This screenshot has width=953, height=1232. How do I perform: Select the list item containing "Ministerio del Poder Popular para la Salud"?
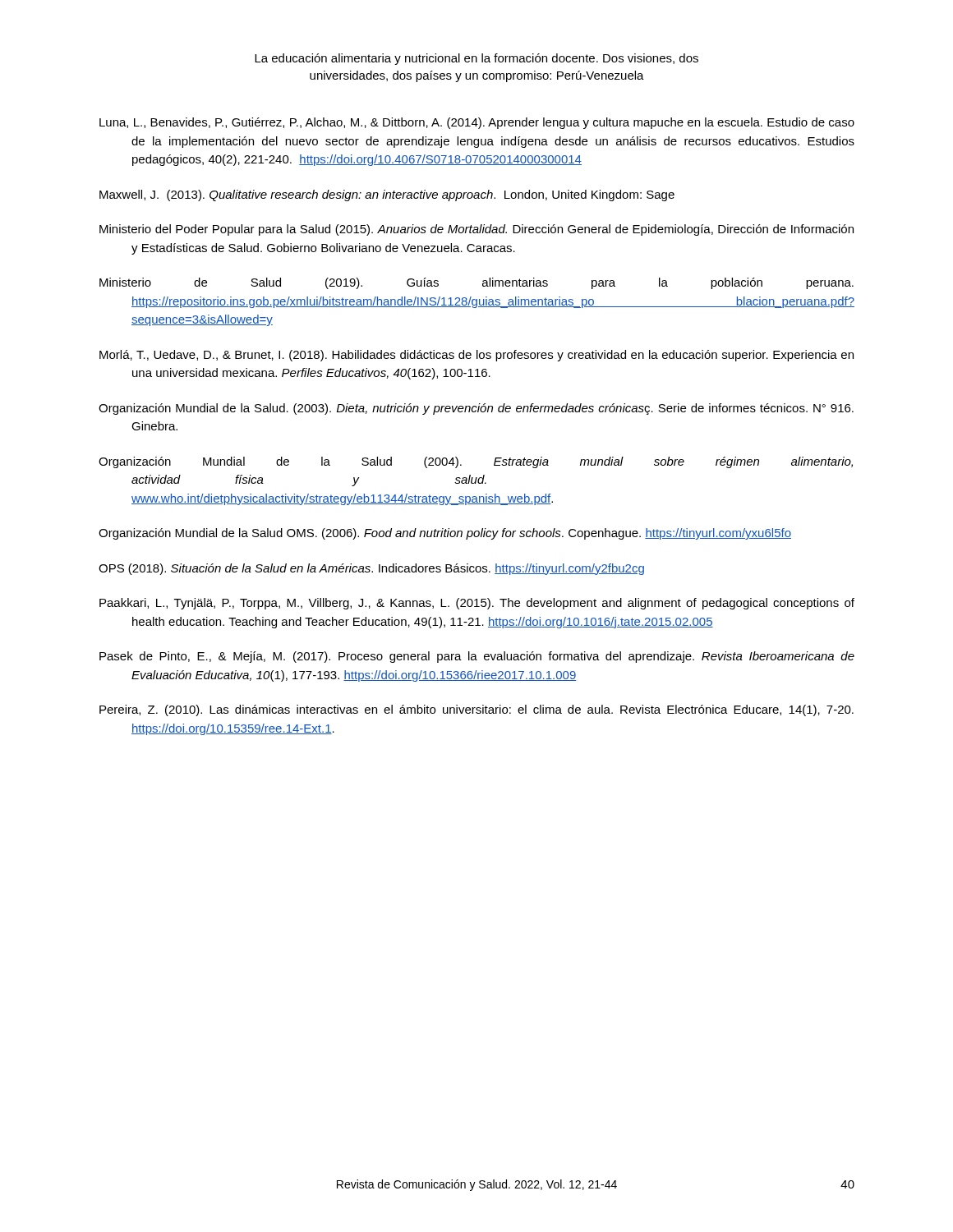point(476,238)
